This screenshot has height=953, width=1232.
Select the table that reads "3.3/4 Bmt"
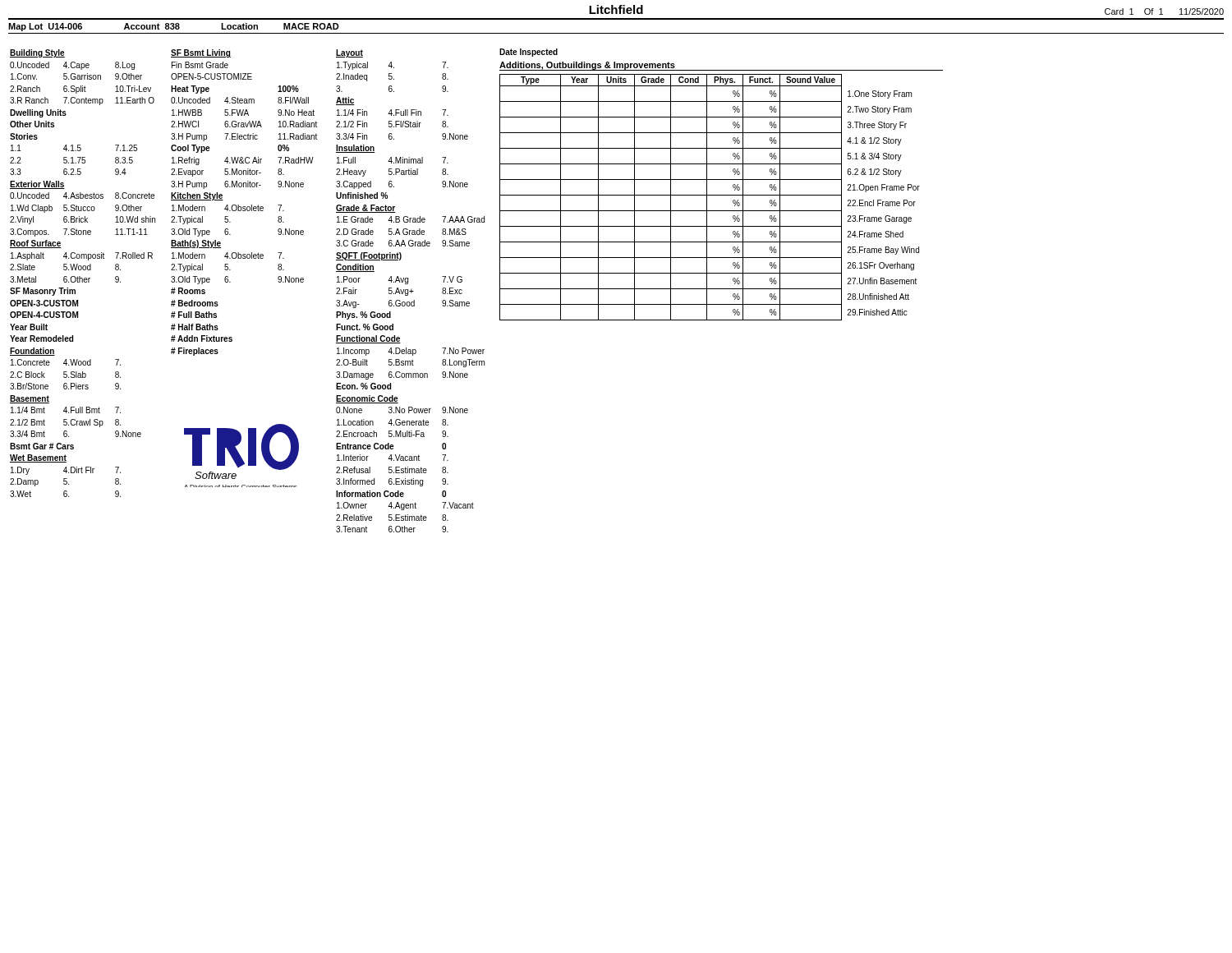pos(86,274)
